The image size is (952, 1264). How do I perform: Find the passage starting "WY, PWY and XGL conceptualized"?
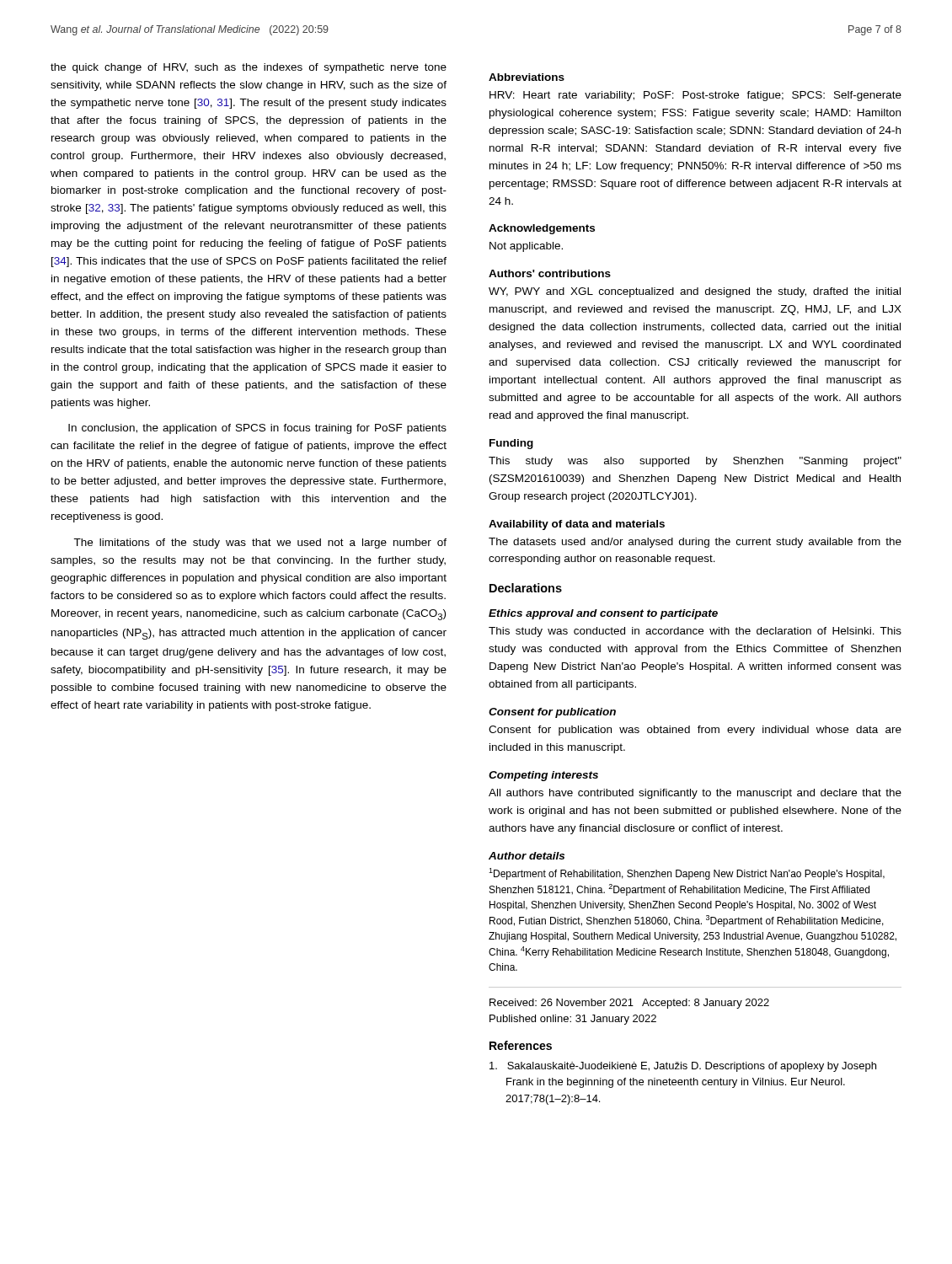point(695,353)
